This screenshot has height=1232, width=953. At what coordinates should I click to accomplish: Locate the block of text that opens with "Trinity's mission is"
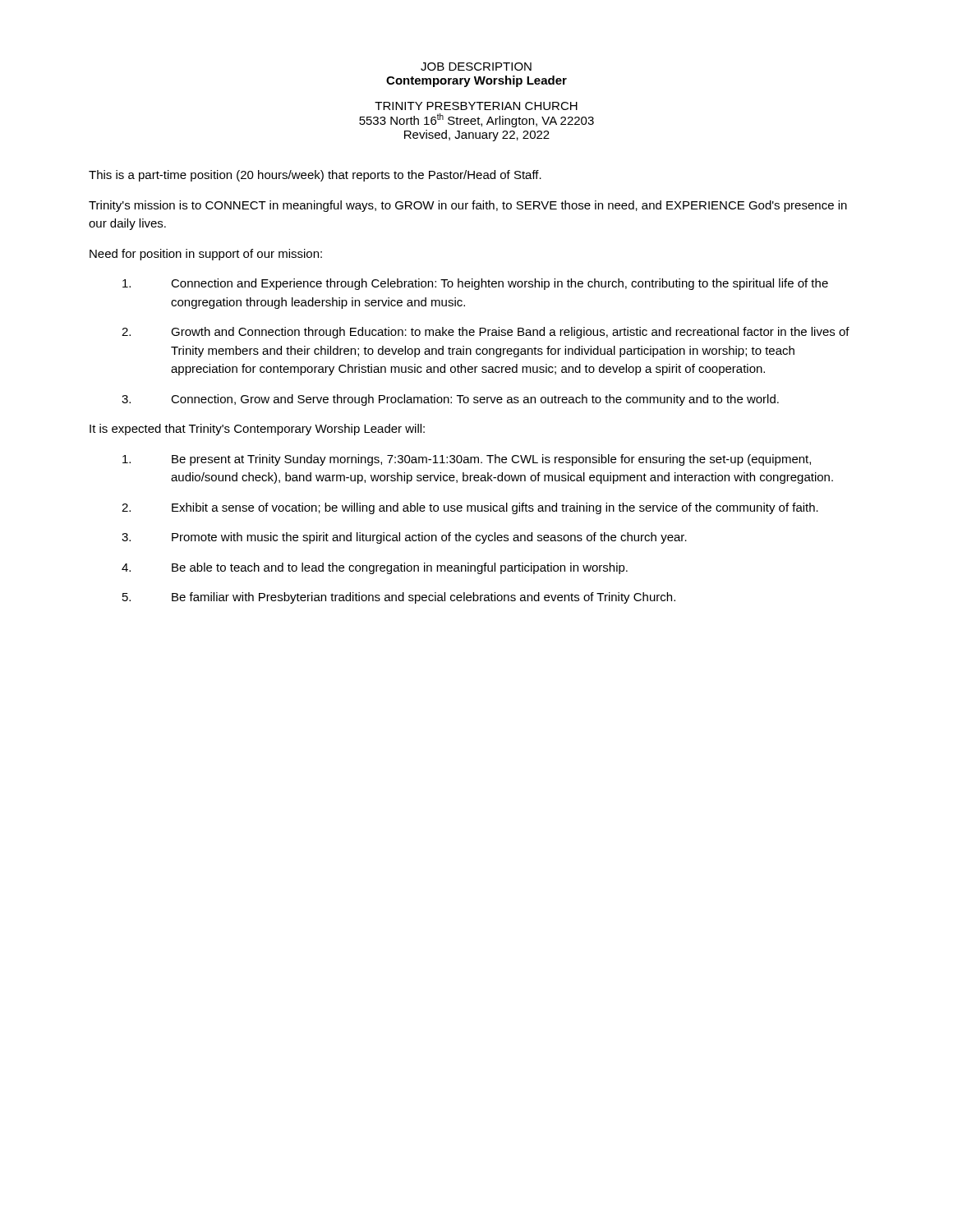[468, 214]
